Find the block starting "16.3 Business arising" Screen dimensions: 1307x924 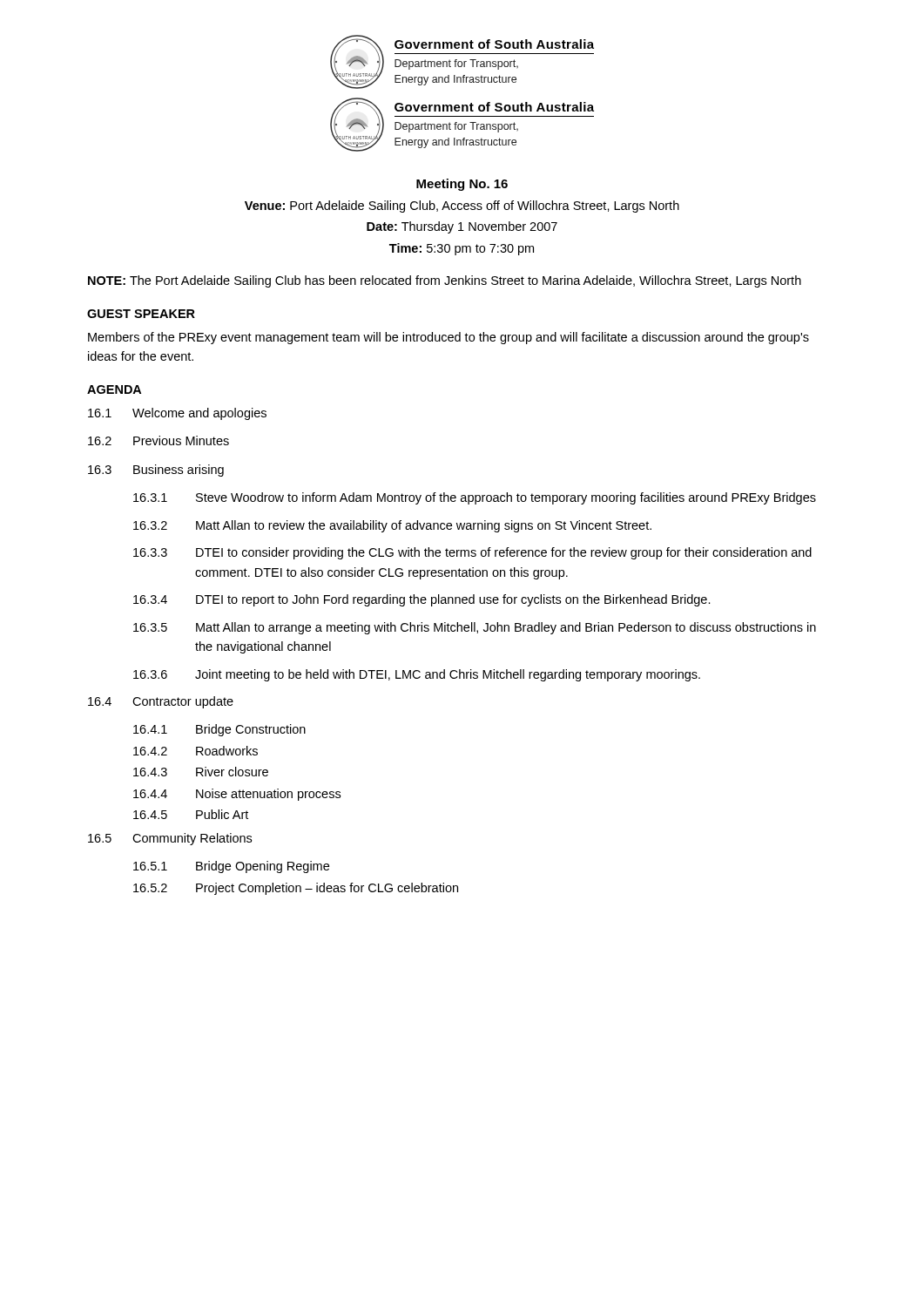pyautogui.click(x=156, y=471)
